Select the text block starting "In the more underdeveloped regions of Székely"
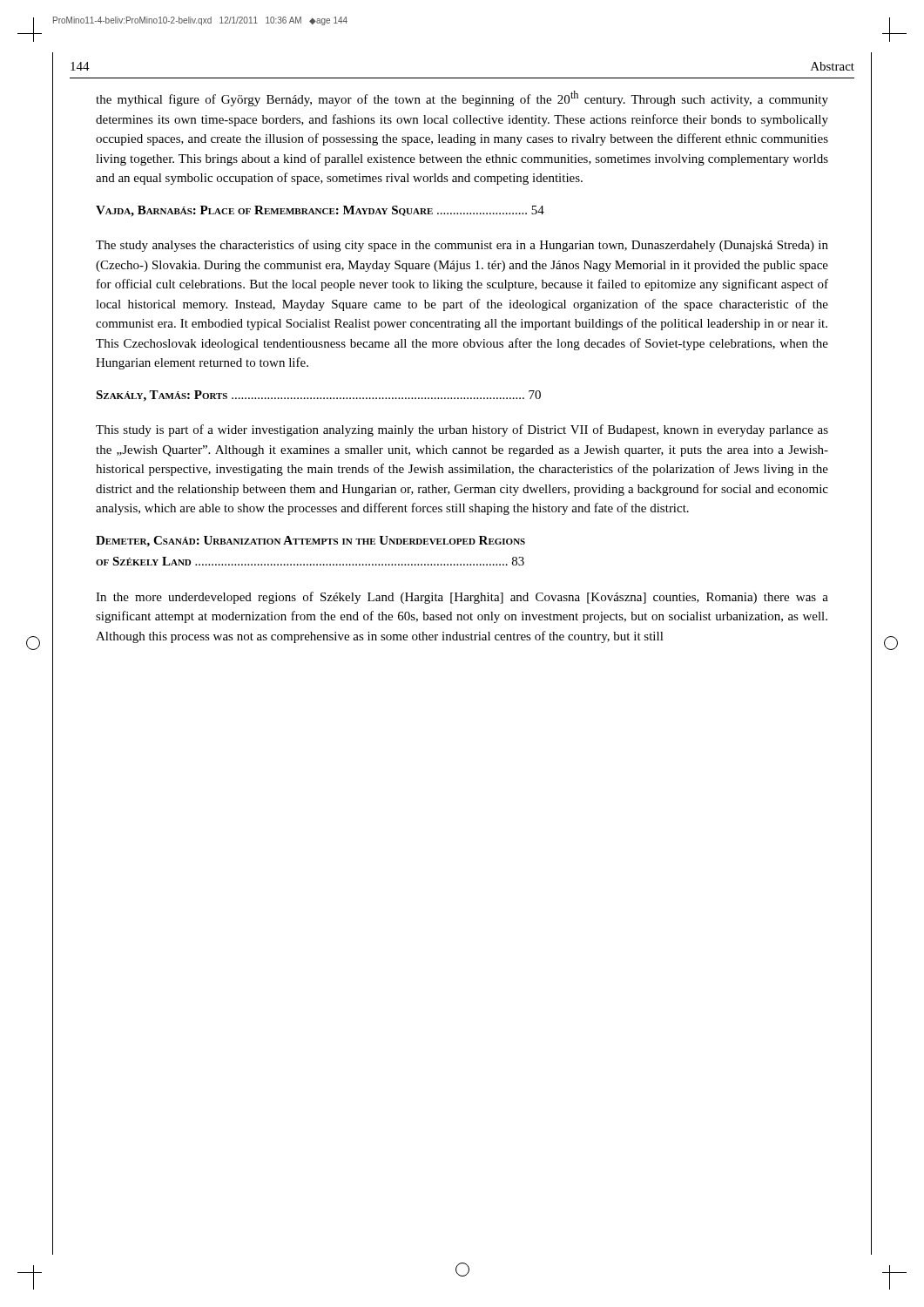 (x=462, y=616)
